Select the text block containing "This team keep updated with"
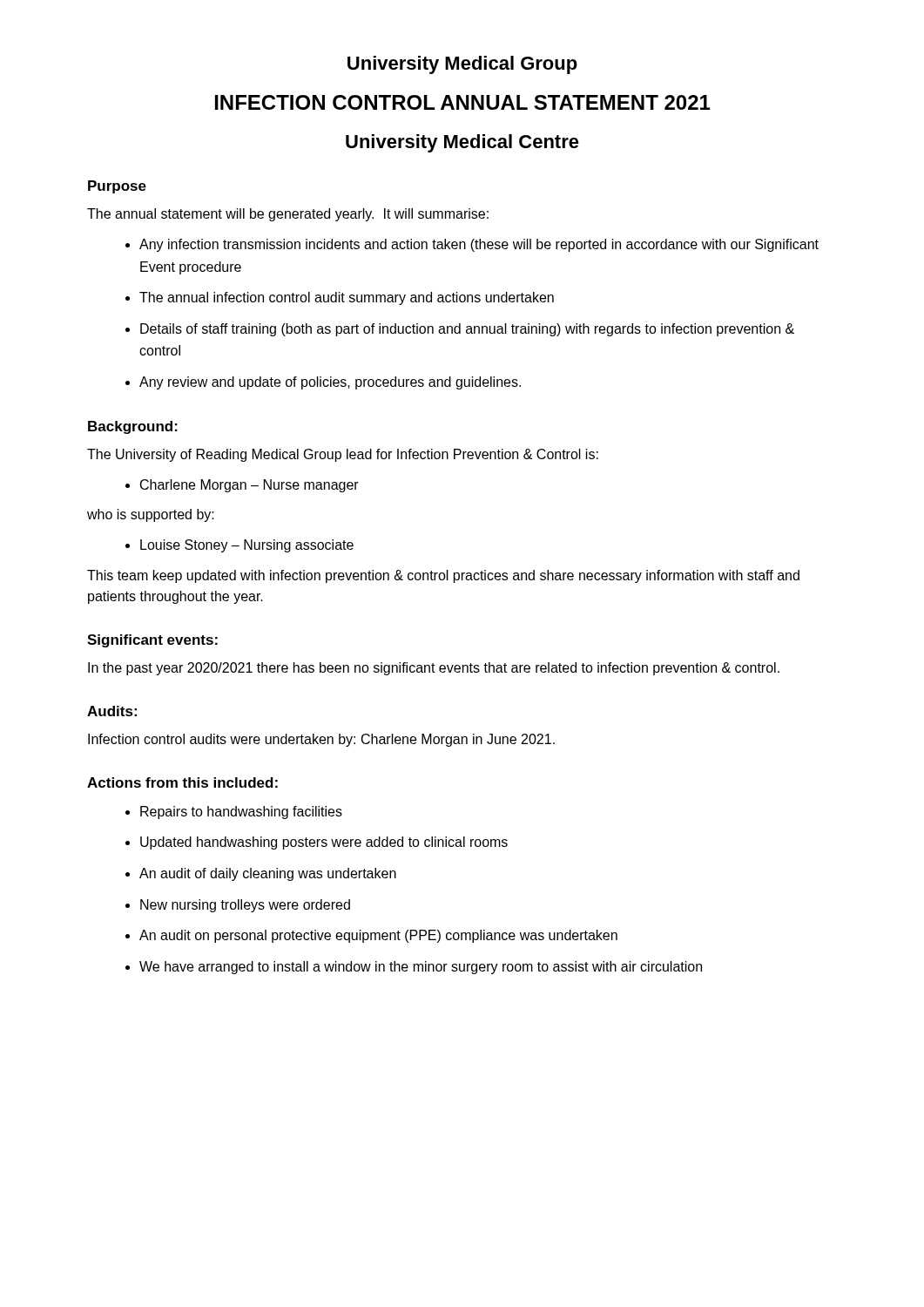924x1307 pixels. pos(444,586)
